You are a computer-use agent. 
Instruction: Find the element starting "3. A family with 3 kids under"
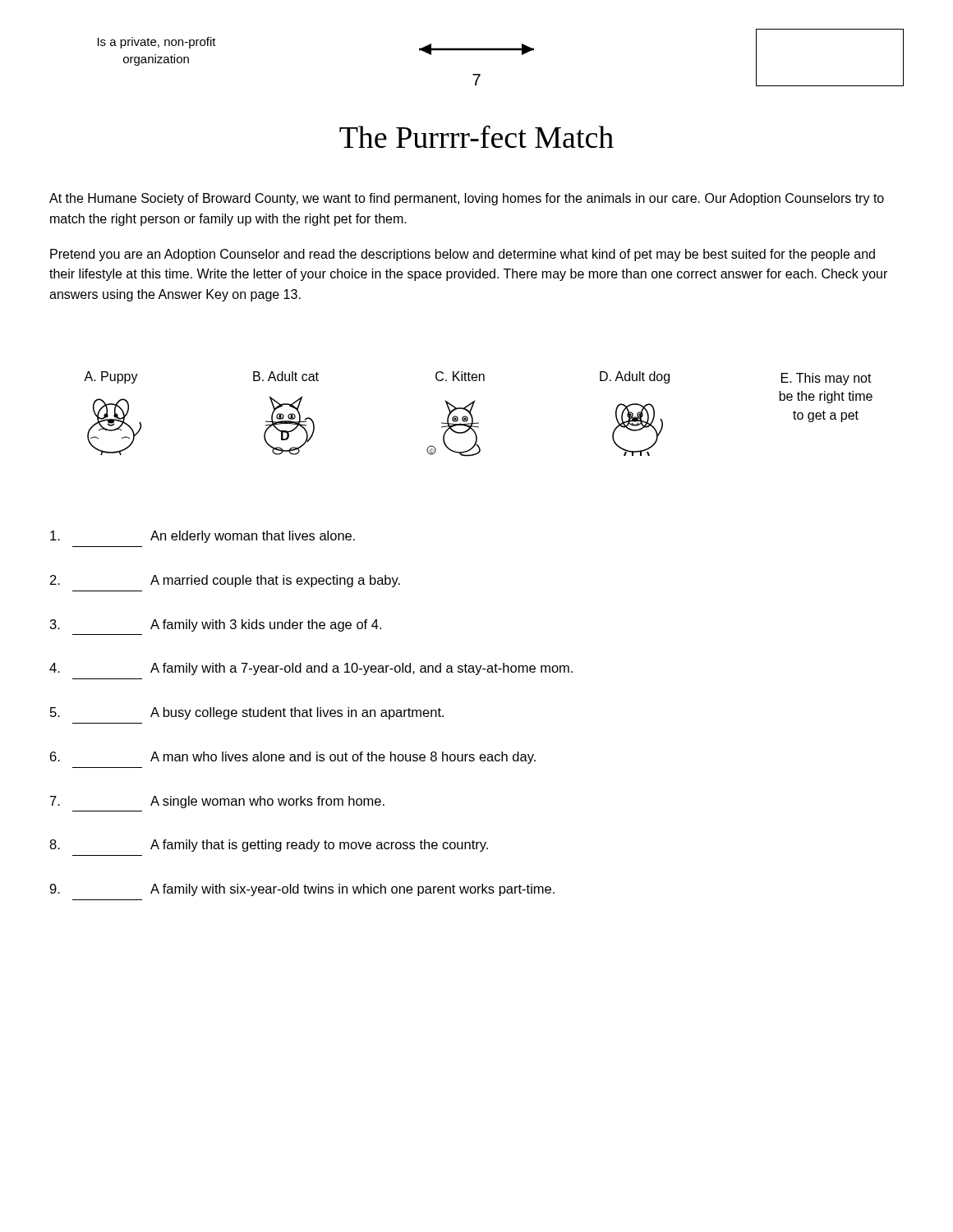coord(216,625)
